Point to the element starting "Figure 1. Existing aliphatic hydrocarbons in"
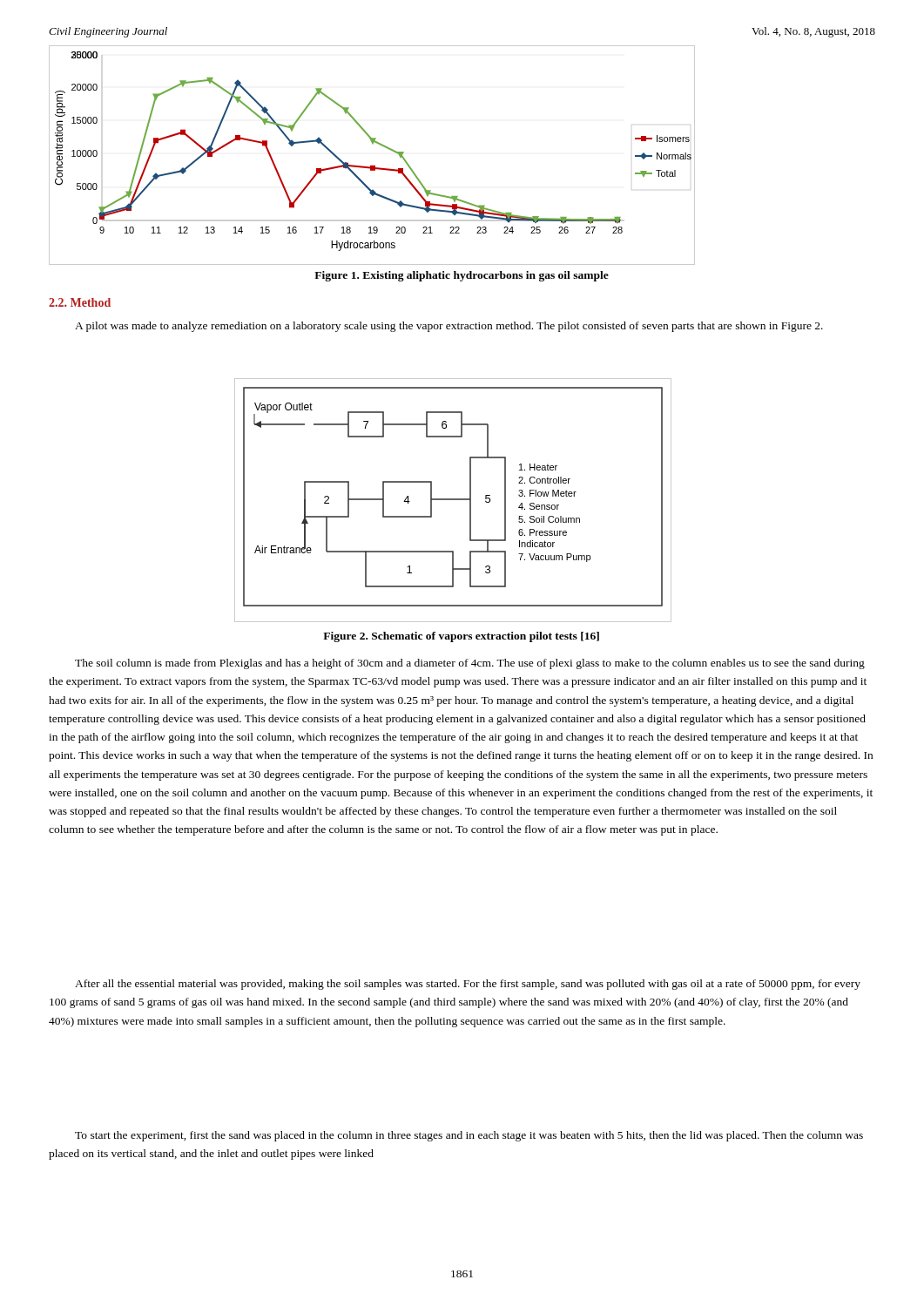The height and width of the screenshot is (1307, 924). click(462, 275)
